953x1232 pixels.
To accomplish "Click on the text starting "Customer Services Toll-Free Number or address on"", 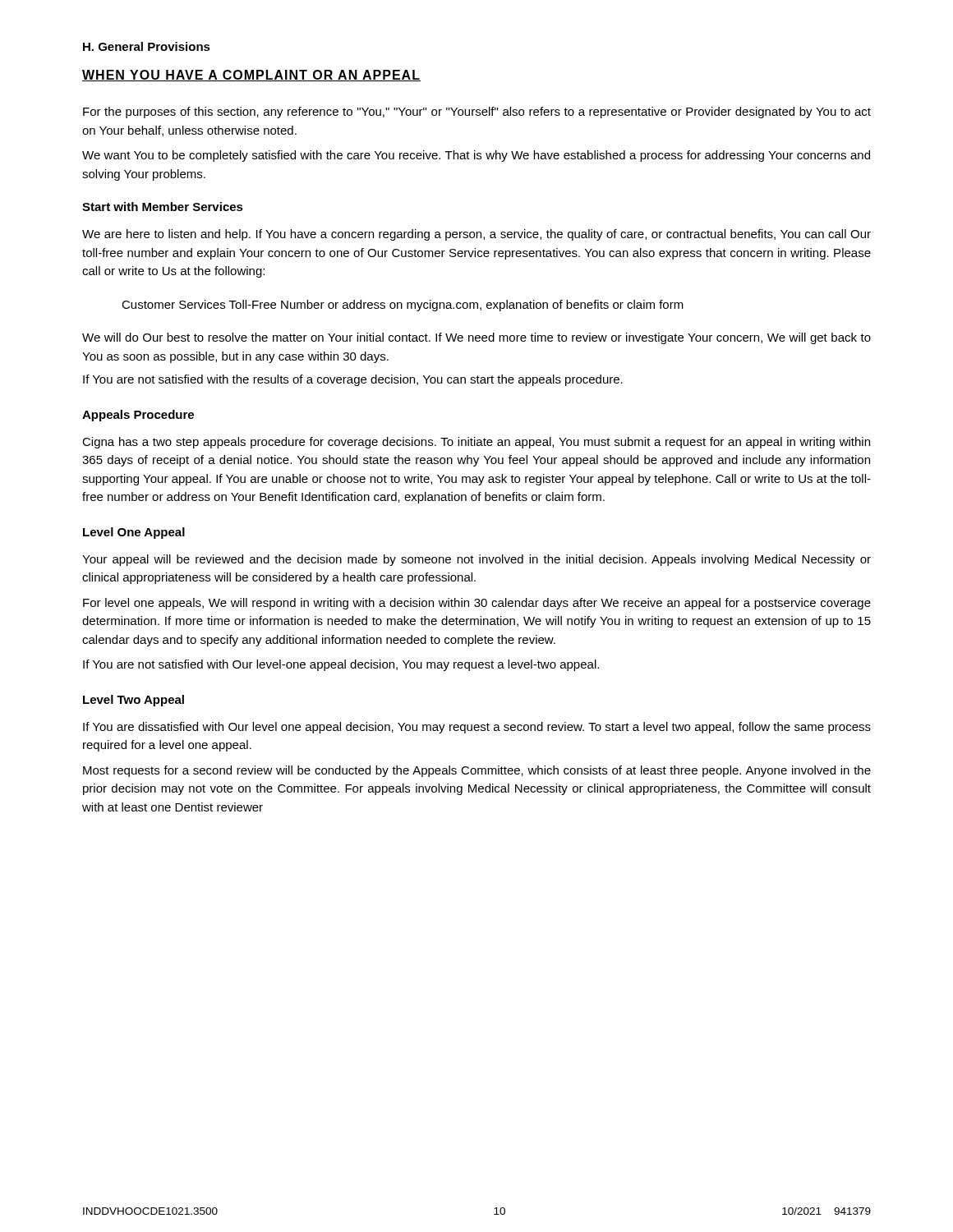I will (403, 304).
